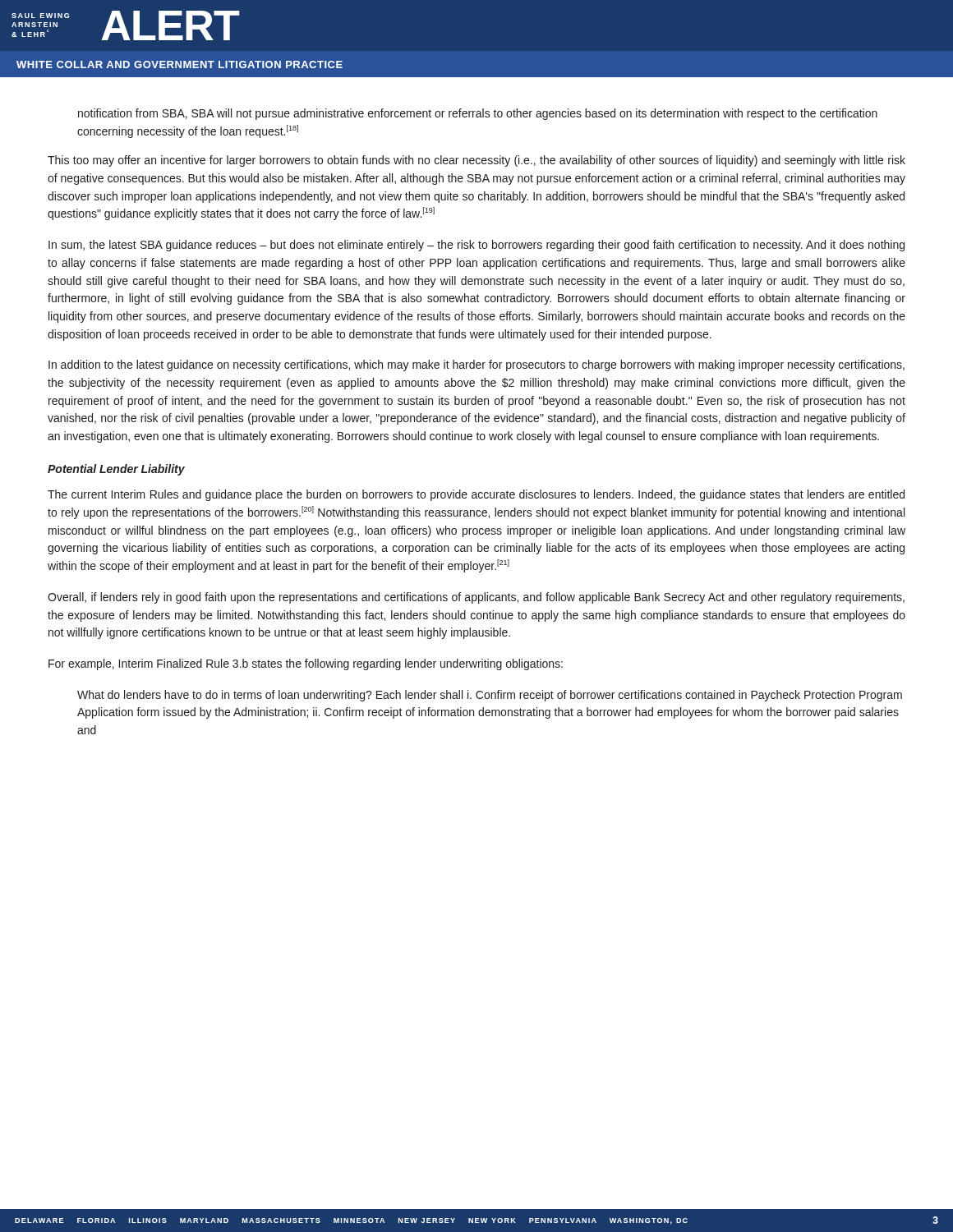Screen dimensions: 1232x953
Task: Find a section header
Action: click(116, 469)
